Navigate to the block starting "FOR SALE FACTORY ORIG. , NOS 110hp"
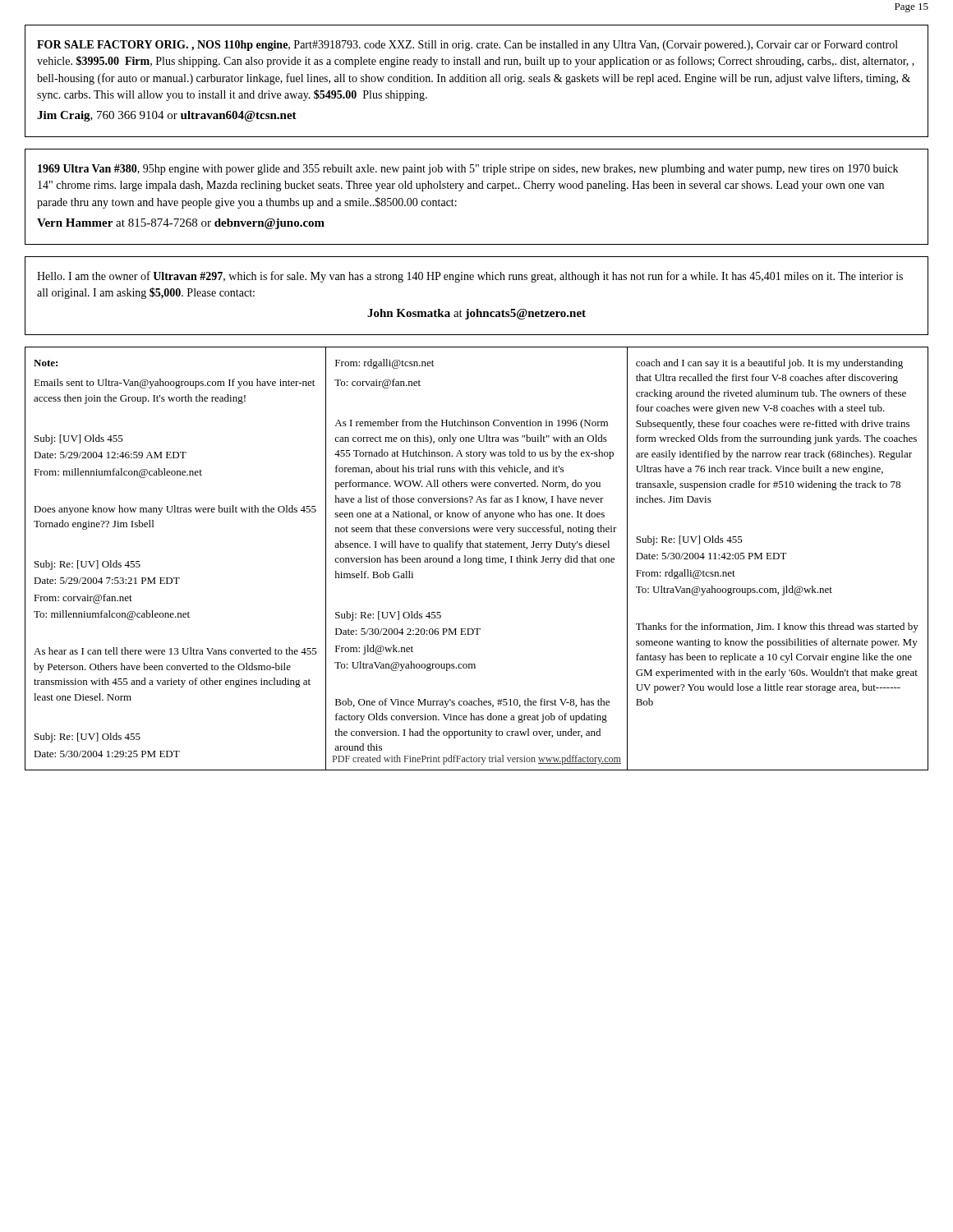This screenshot has height=1232, width=953. tap(476, 81)
